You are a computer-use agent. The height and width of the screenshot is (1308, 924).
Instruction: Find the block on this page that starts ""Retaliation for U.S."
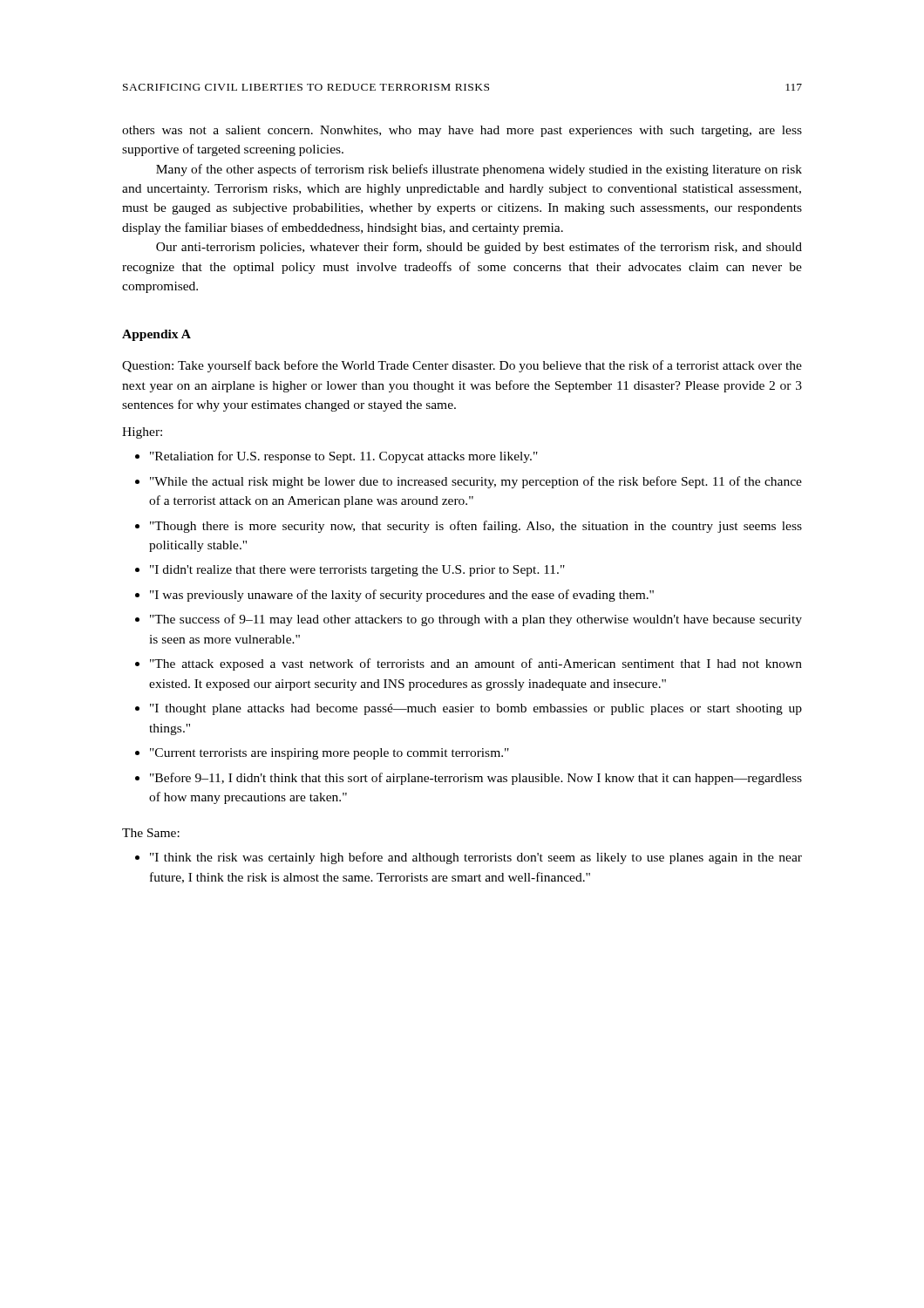coord(344,456)
